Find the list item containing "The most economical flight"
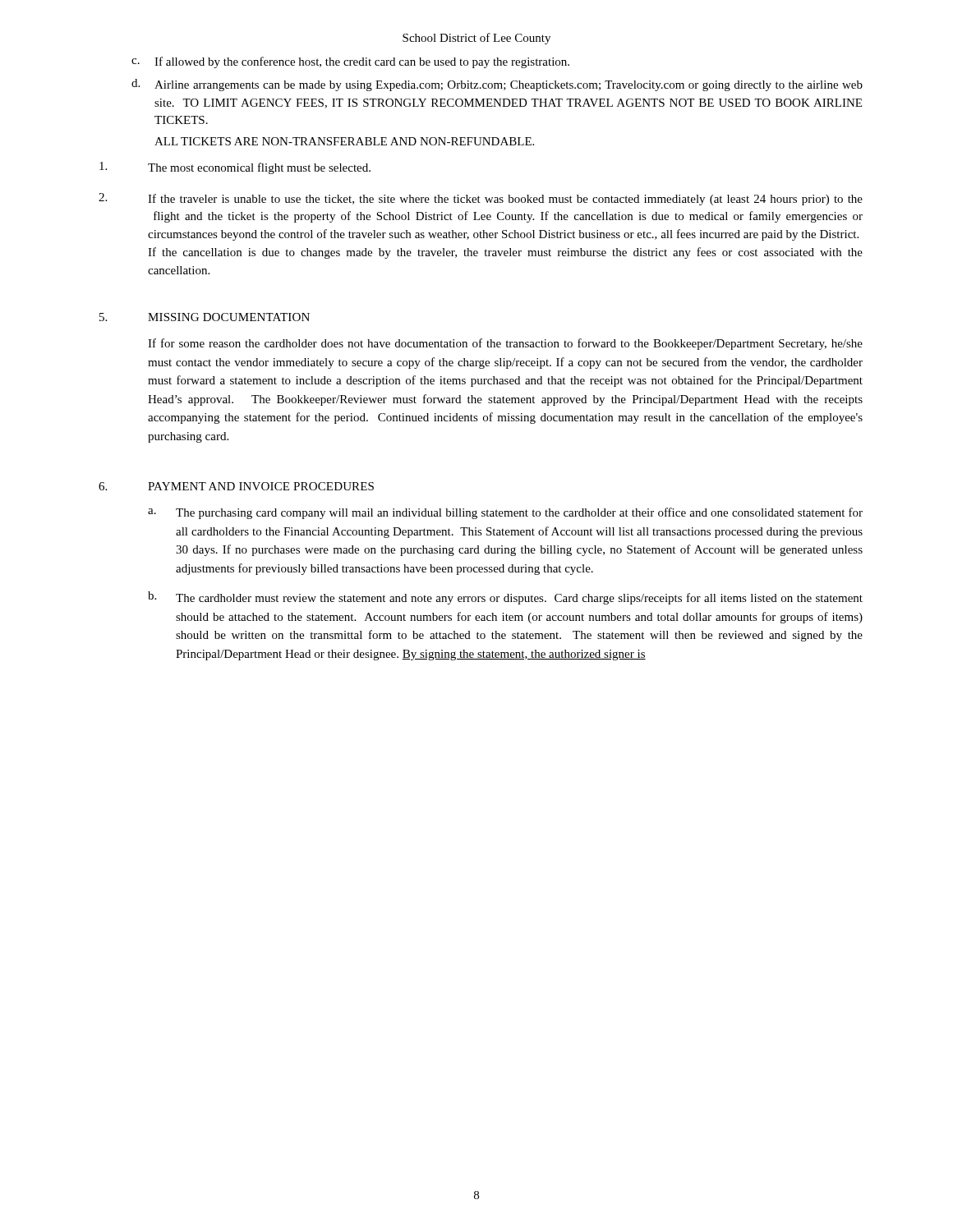Viewport: 953px width, 1232px height. point(235,168)
